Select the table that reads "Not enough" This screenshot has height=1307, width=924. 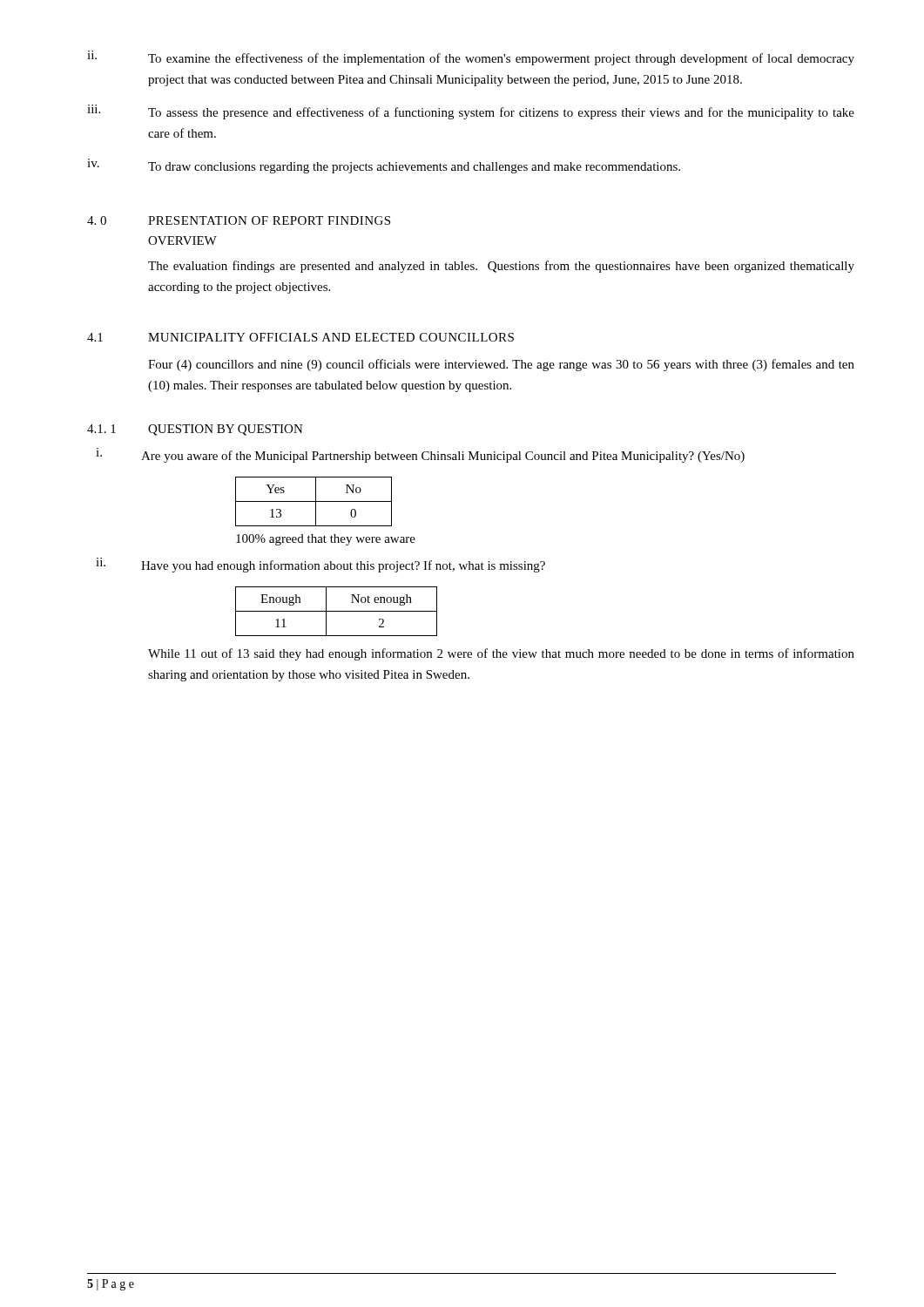coord(545,611)
